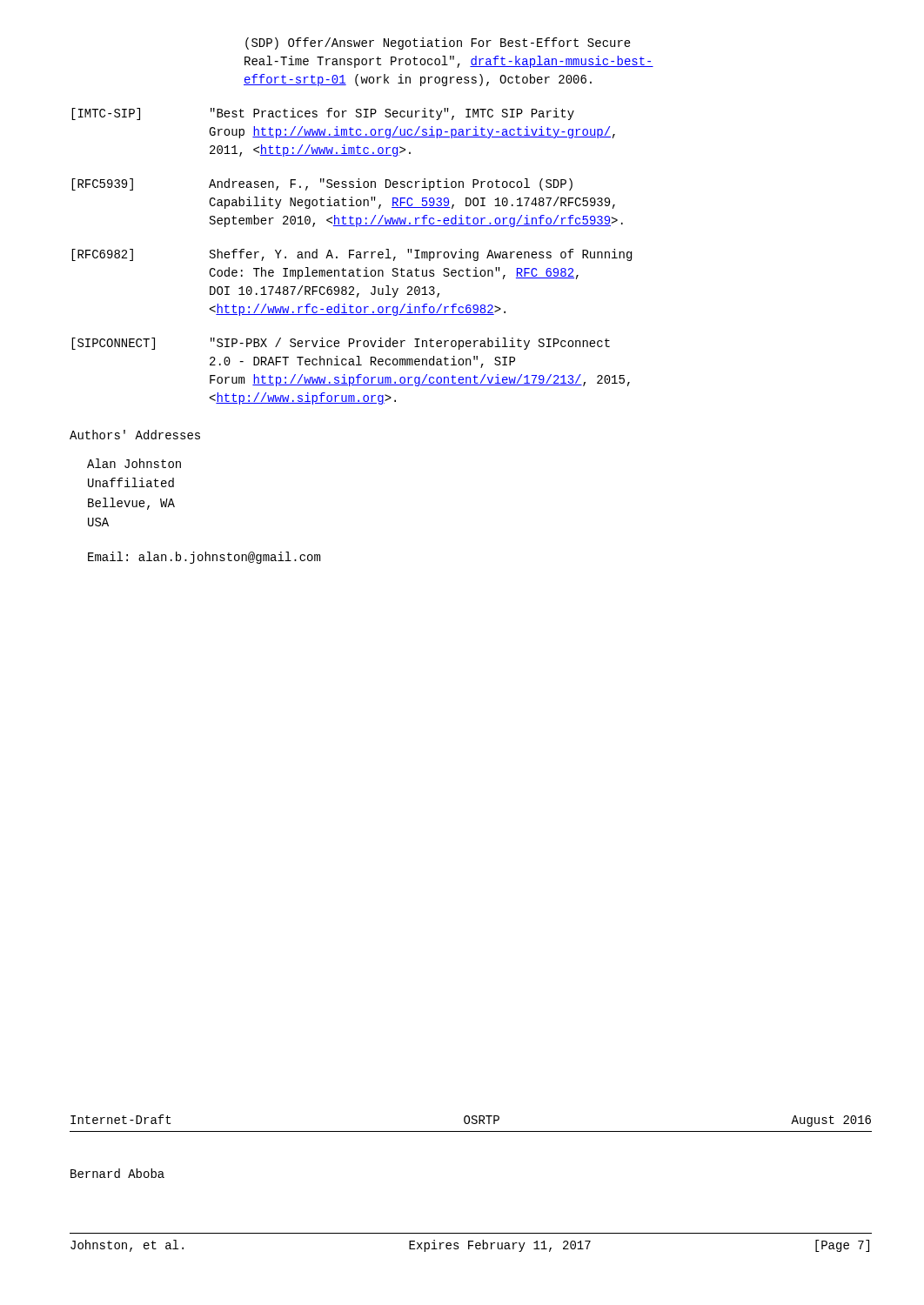Image resolution: width=924 pixels, height=1305 pixels.
Task: Find the text starting "[RFC6982] Sheffer, Y. and"
Action: point(471,283)
